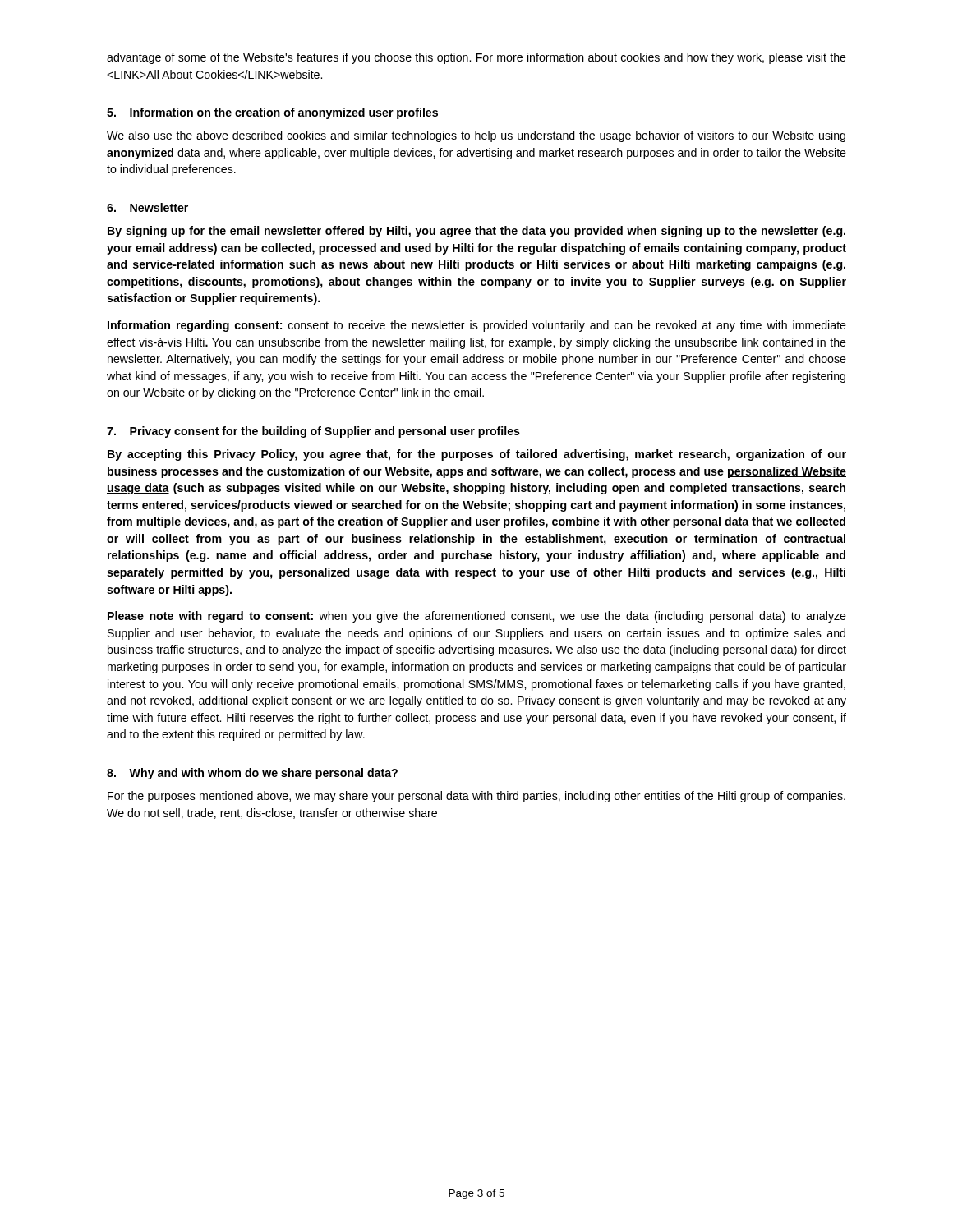Point to the element starting "7. Privacy consent for the building"
953x1232 pixels.
[313, 431]
